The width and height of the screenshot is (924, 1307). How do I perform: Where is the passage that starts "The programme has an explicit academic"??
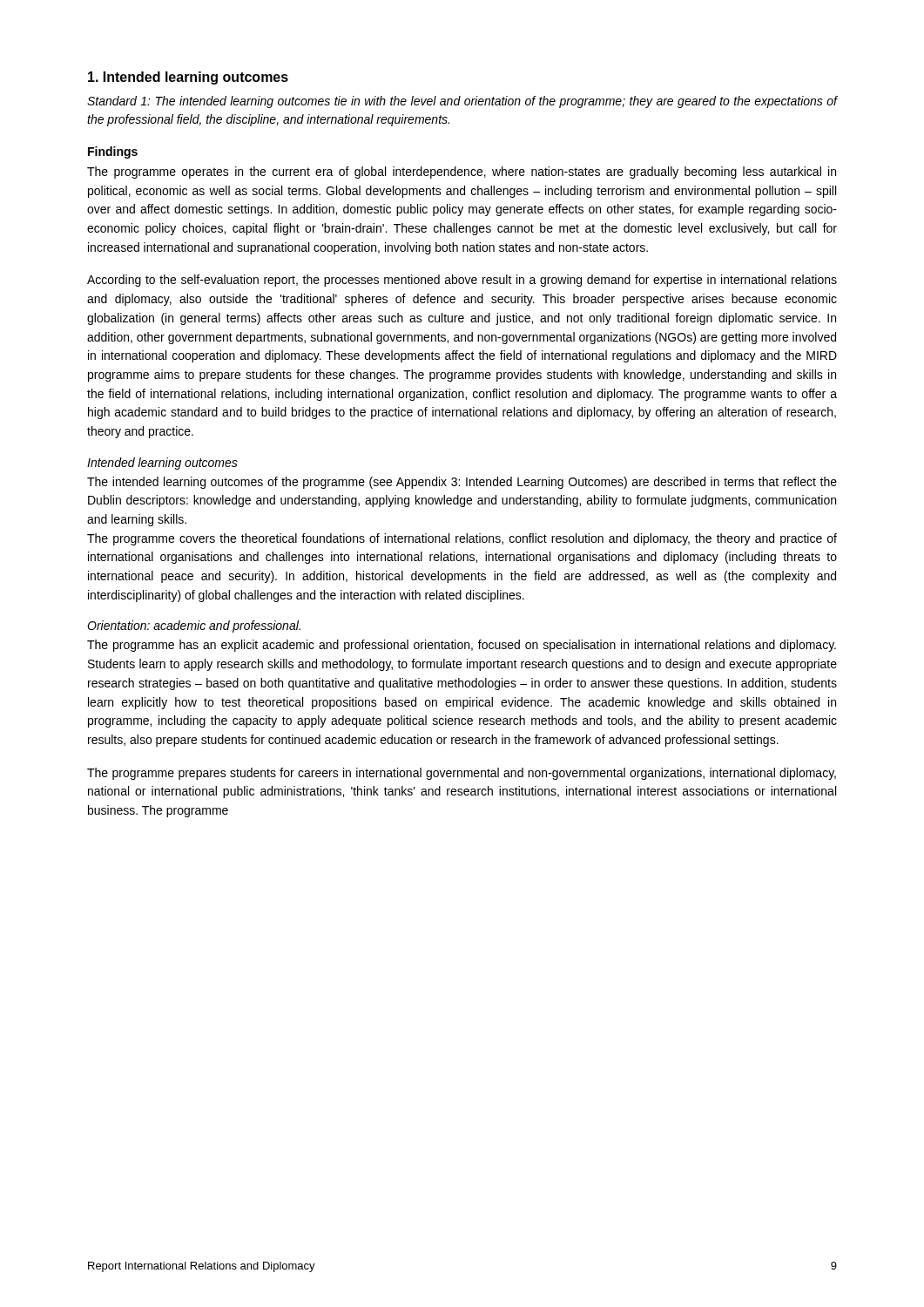pos(462,692)
